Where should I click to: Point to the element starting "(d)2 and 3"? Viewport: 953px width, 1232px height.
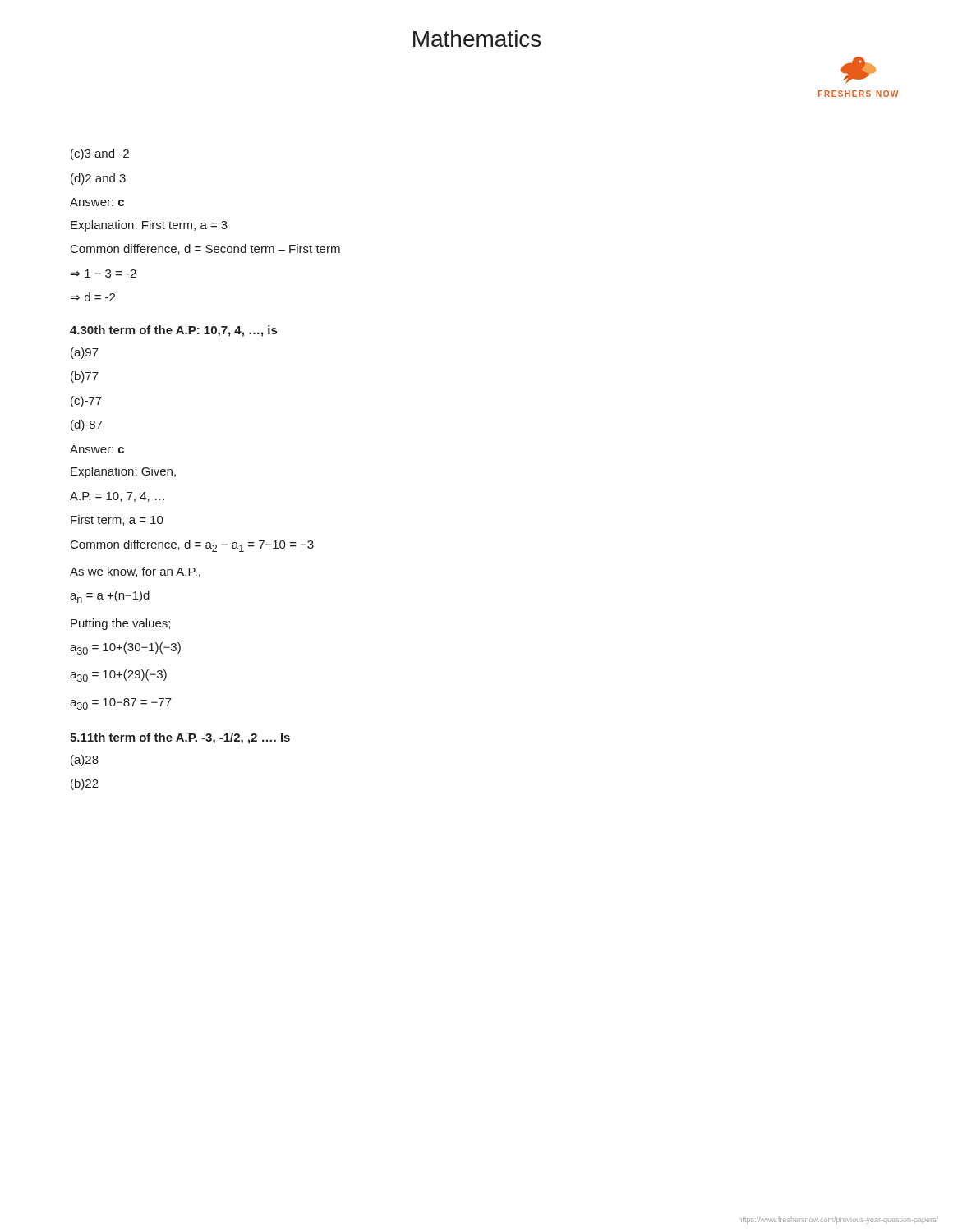98,177
